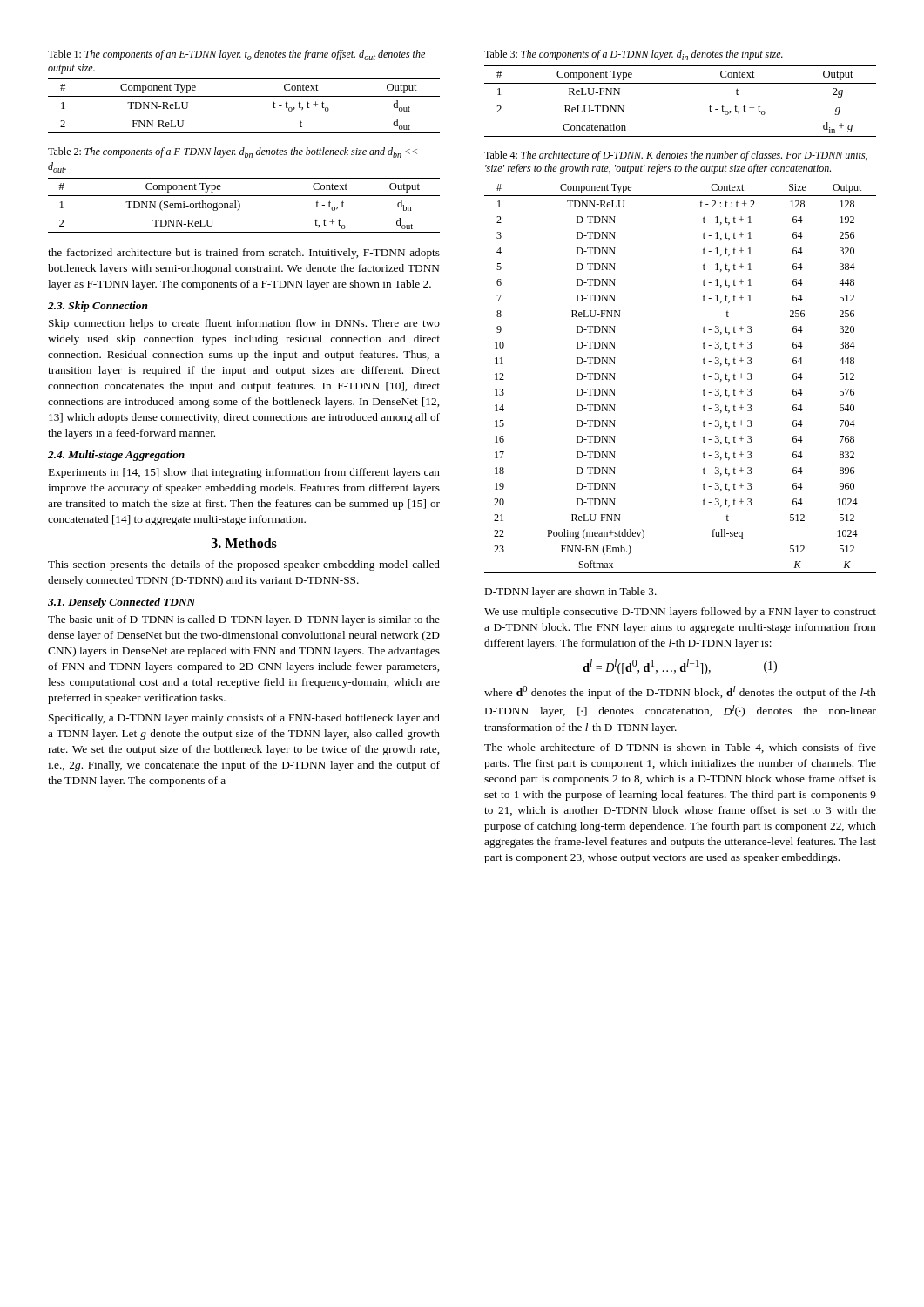Image resolution: width=924 pixels, height=1307 pixels.
Task: Find the table that mentions "t - 1,"
Action: 680,376
